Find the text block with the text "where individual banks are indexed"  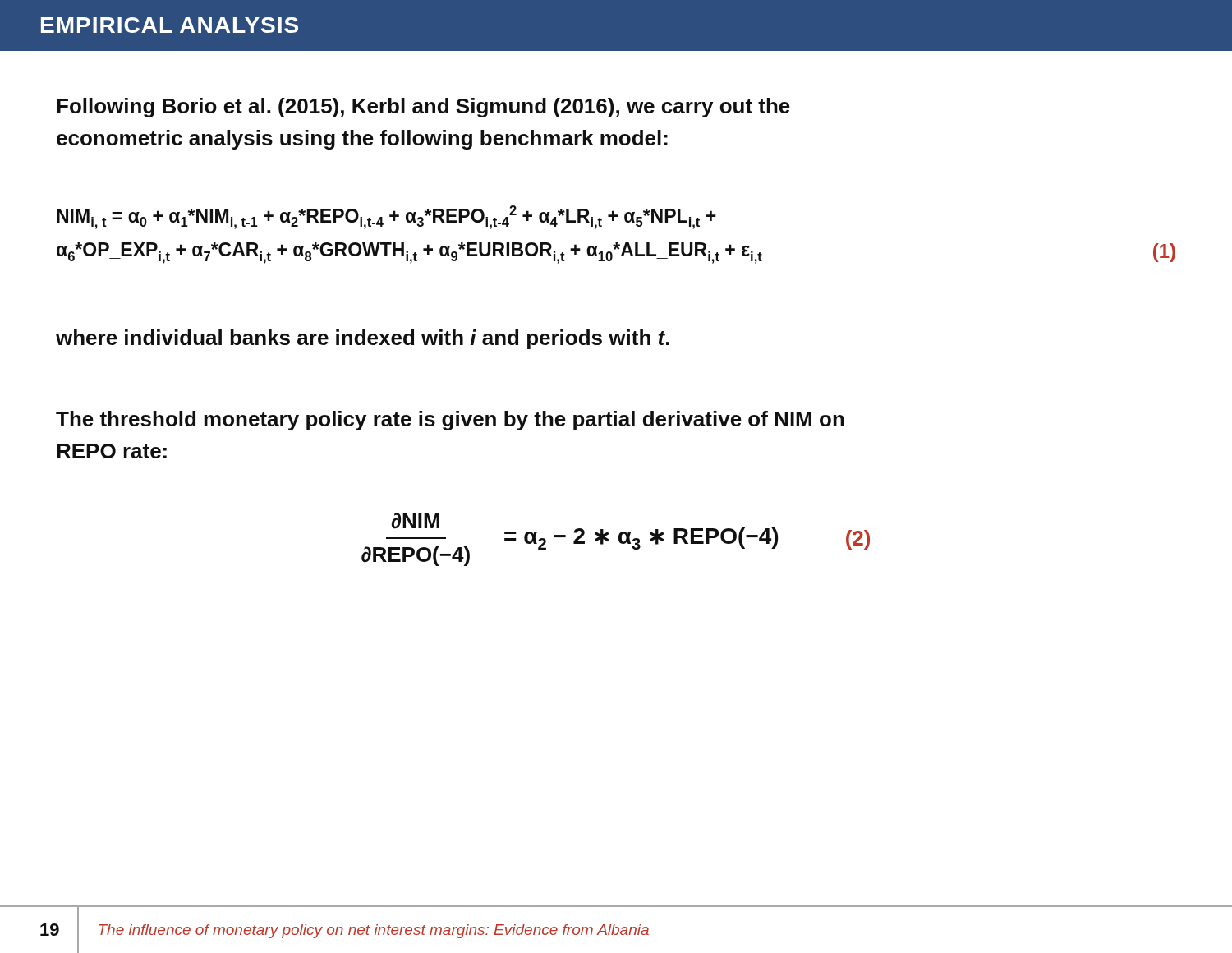(x=363, y=338)
